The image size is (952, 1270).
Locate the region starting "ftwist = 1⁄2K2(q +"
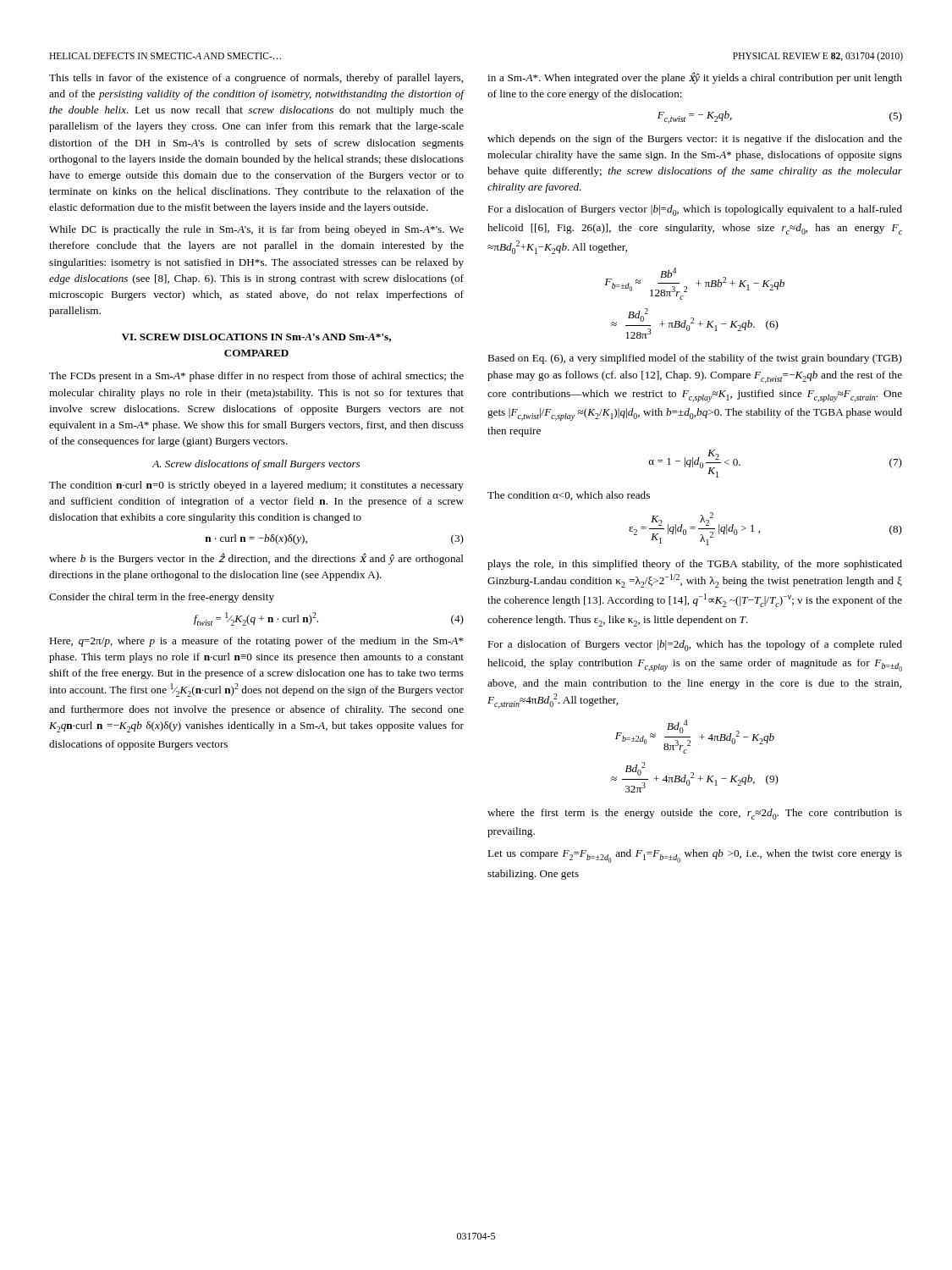click(329, 619)
